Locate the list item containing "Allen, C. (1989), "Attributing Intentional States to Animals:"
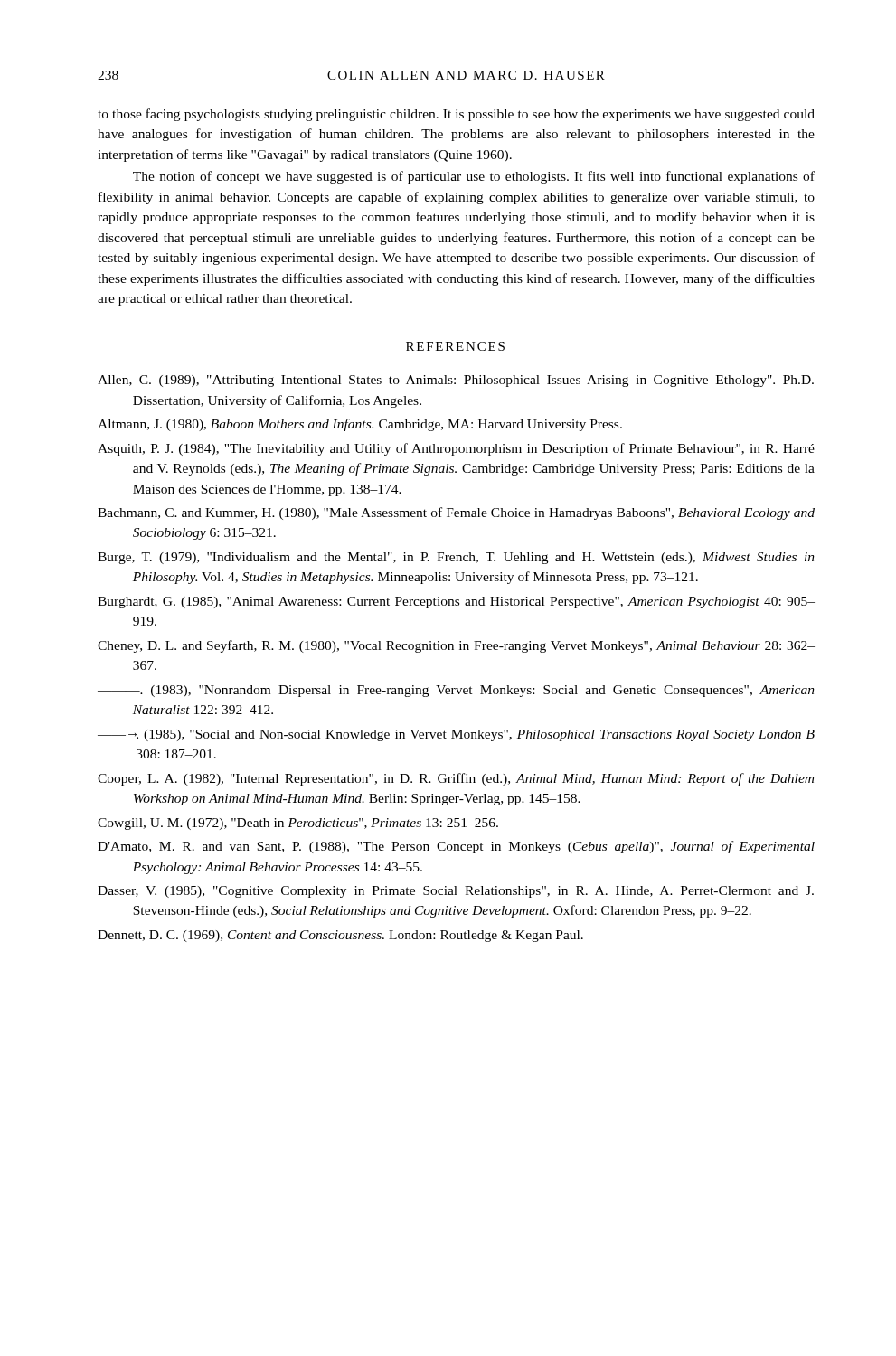The width and height of the screenshot is (896, 1356). (456, 390)
